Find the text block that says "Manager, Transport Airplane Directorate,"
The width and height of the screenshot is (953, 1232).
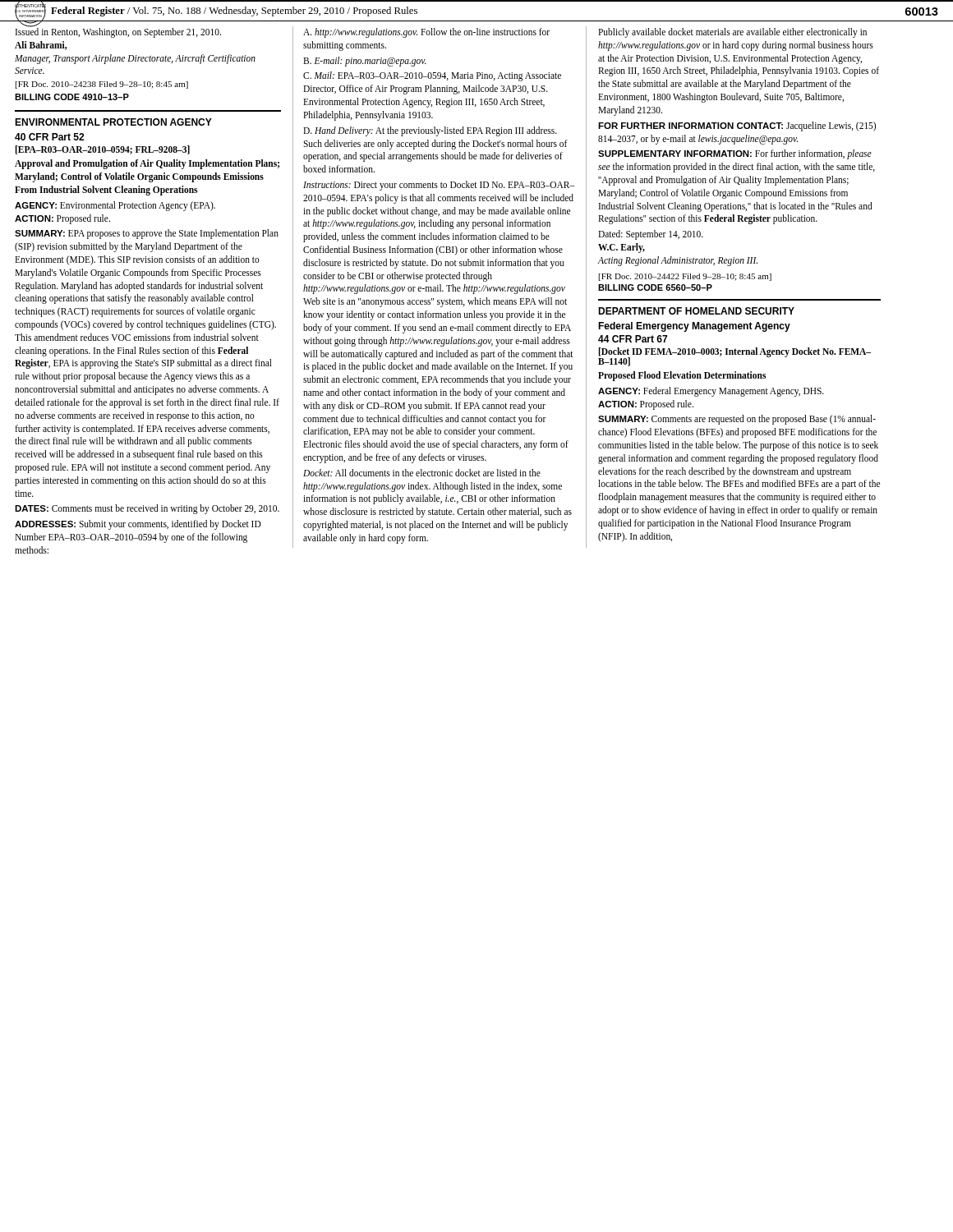135,64
